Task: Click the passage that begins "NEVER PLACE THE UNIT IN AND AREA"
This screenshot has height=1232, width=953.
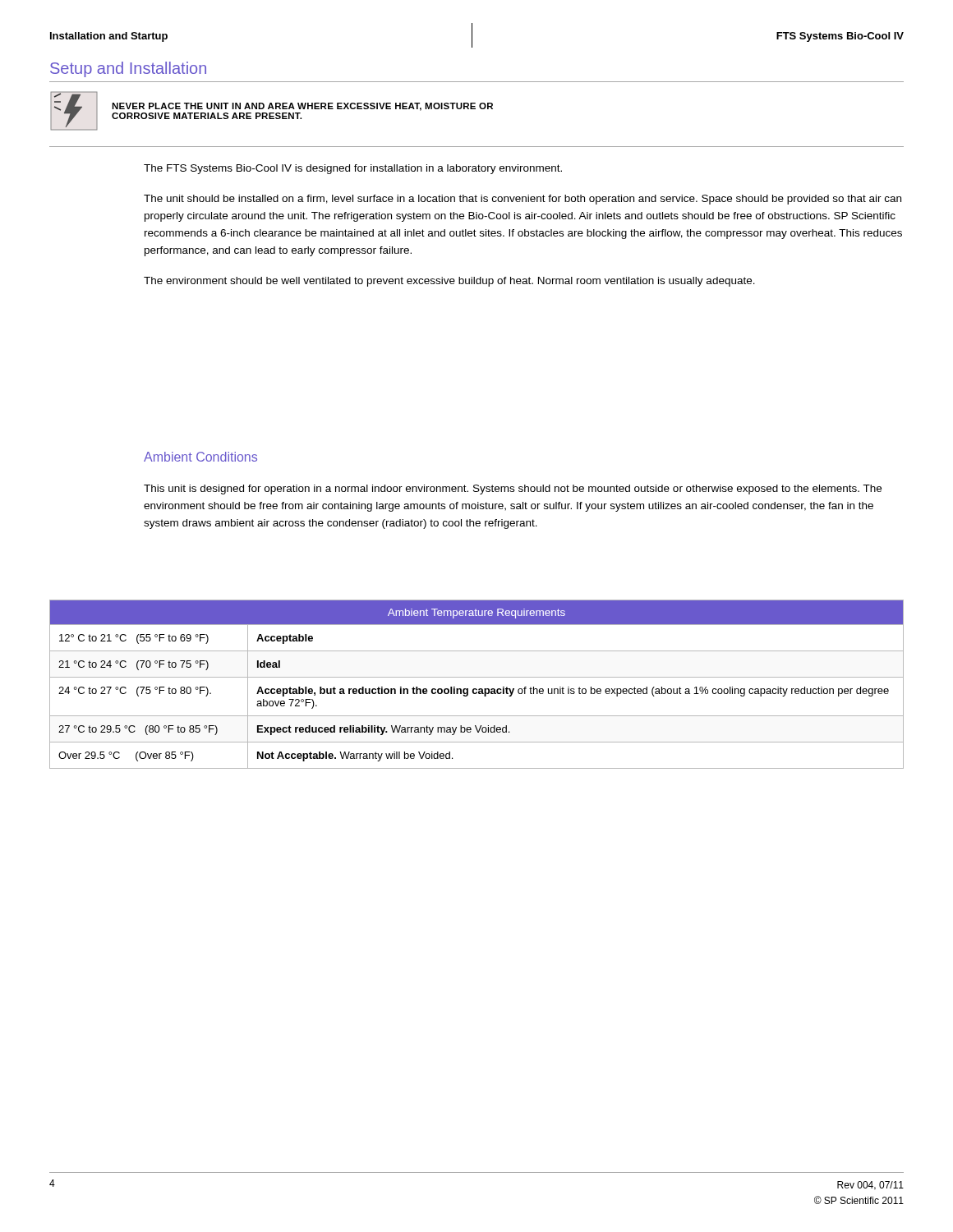Action: coord(271,111)
